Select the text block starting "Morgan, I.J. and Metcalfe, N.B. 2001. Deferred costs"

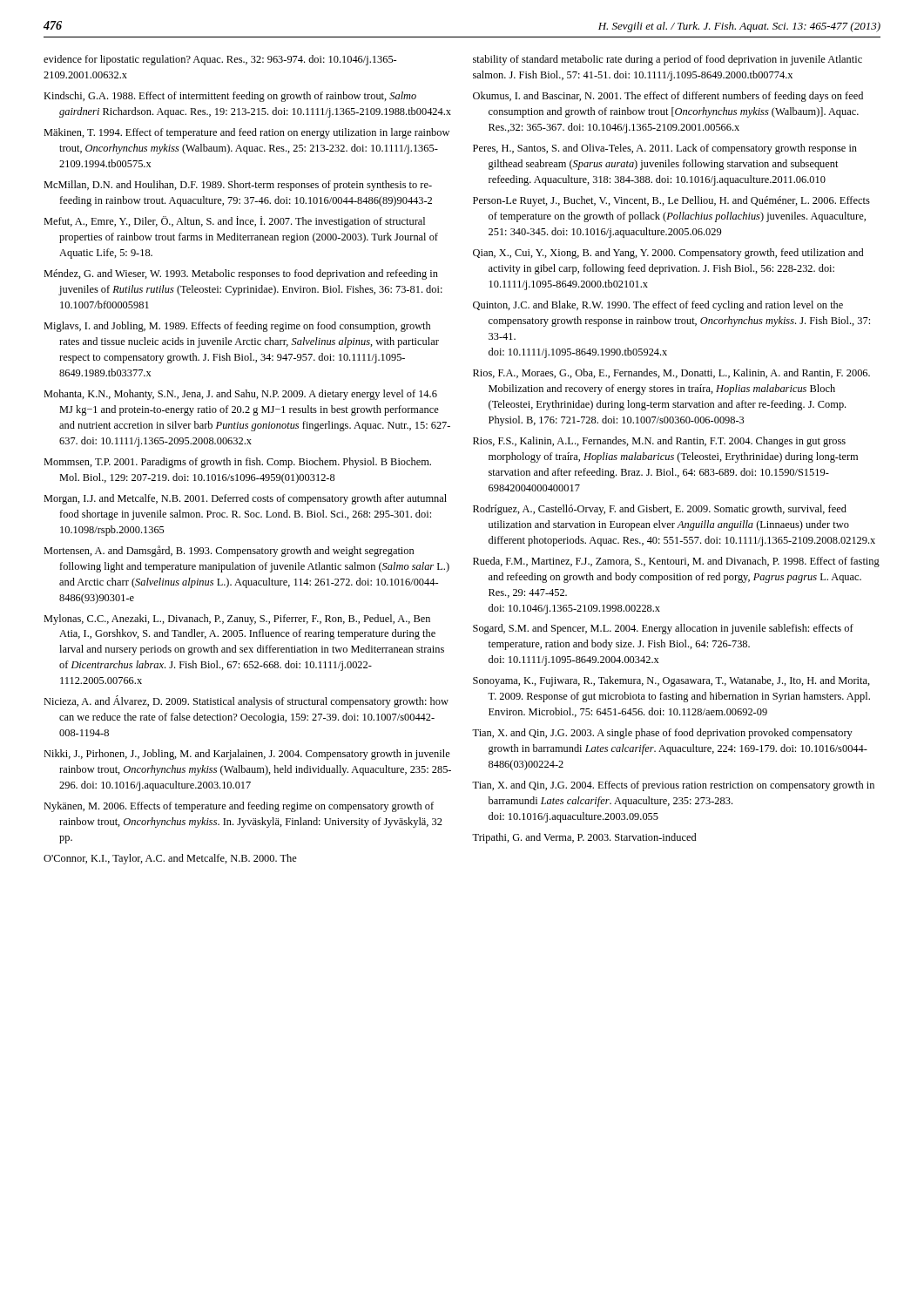click(x=245, y=514)
